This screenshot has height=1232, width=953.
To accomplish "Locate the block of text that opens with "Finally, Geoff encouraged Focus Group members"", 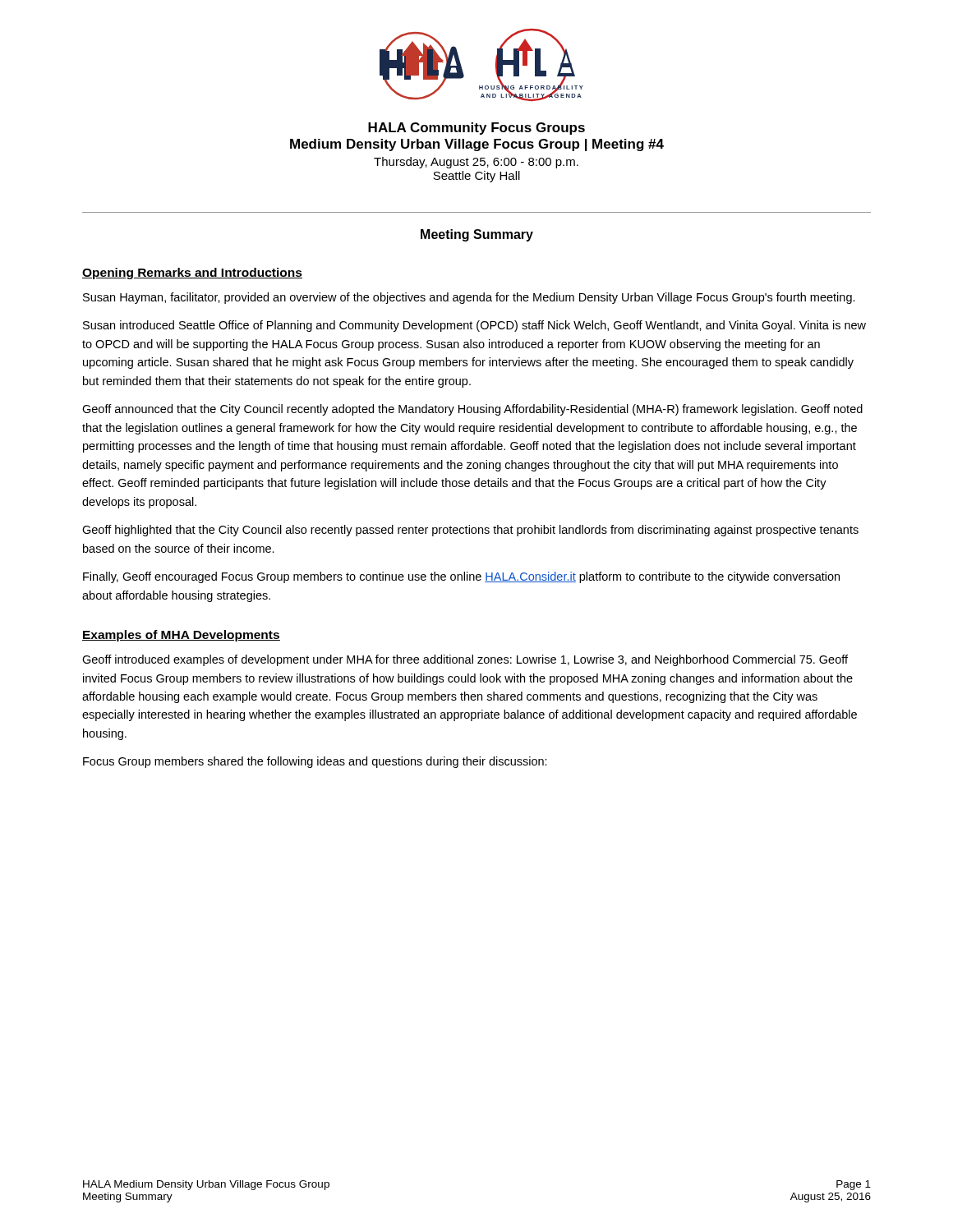I will pyautogui.click(x=461, y=586).
